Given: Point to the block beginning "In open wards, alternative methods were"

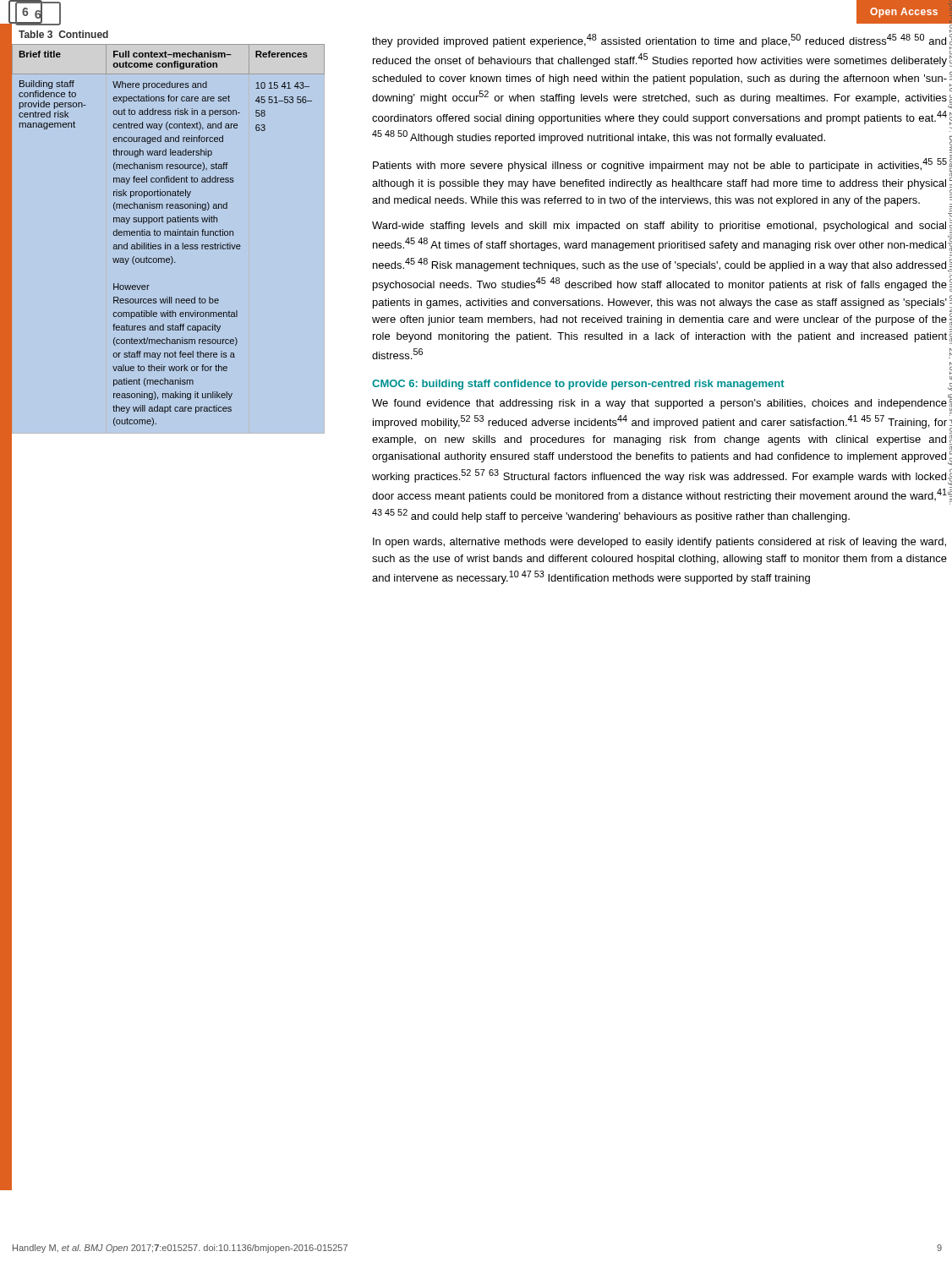Looking at the screenshot, I should [x=659, y=560].
